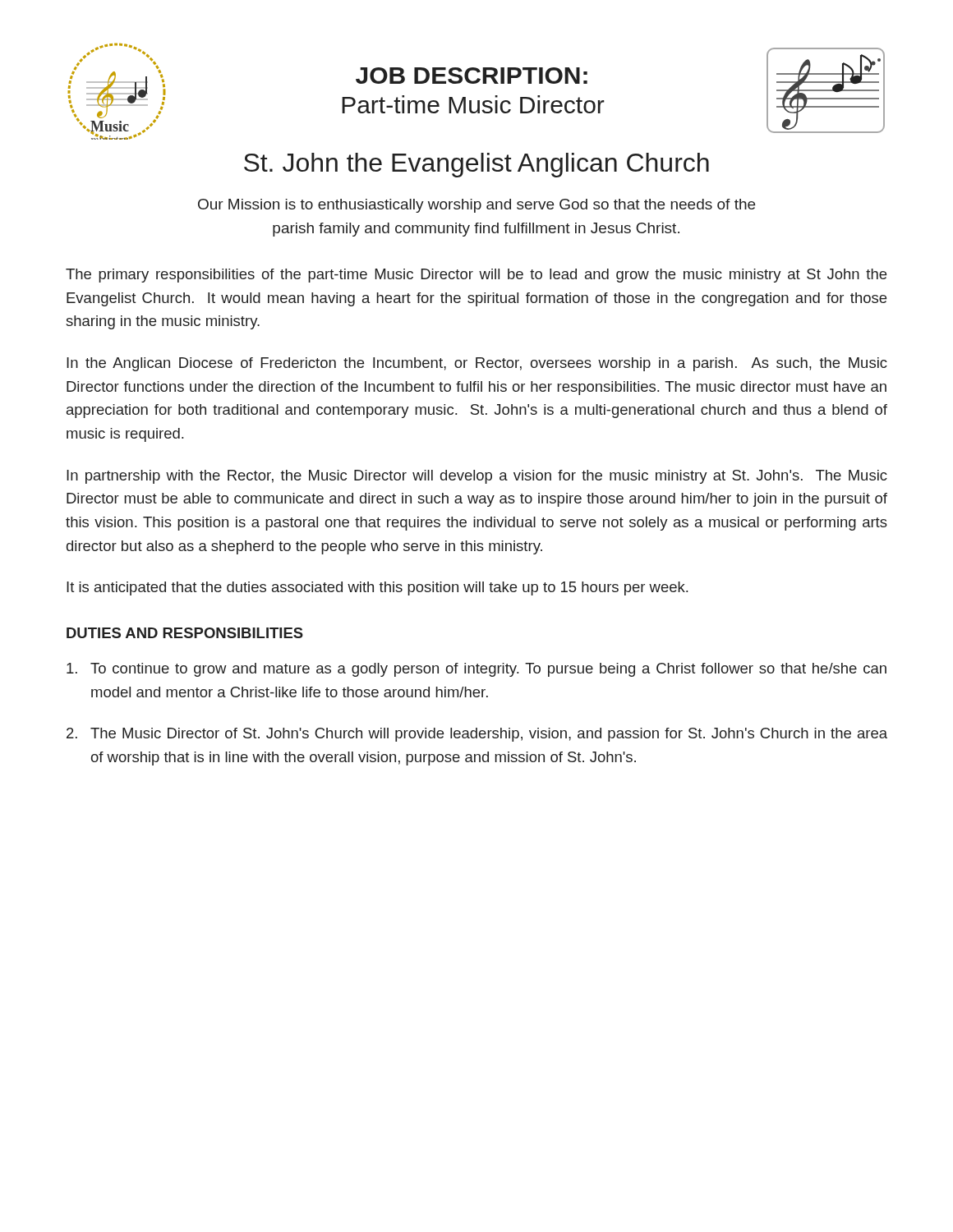Point to the text starting "Our Mission is to enthusiastically worship and"
953x1232 pixels.
point(476,216)
